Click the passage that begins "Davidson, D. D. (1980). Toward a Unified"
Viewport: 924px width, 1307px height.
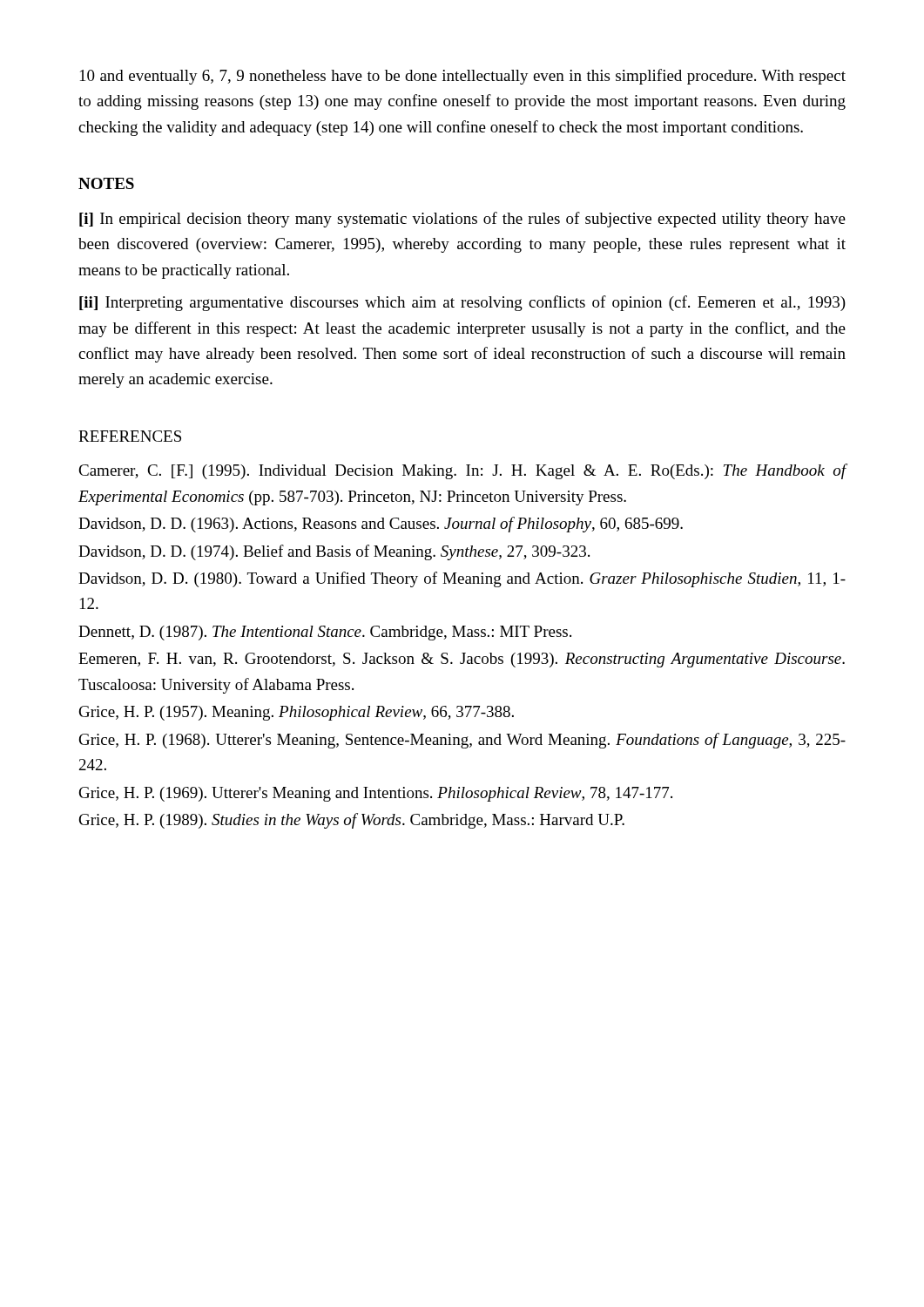tap(462, 591)
